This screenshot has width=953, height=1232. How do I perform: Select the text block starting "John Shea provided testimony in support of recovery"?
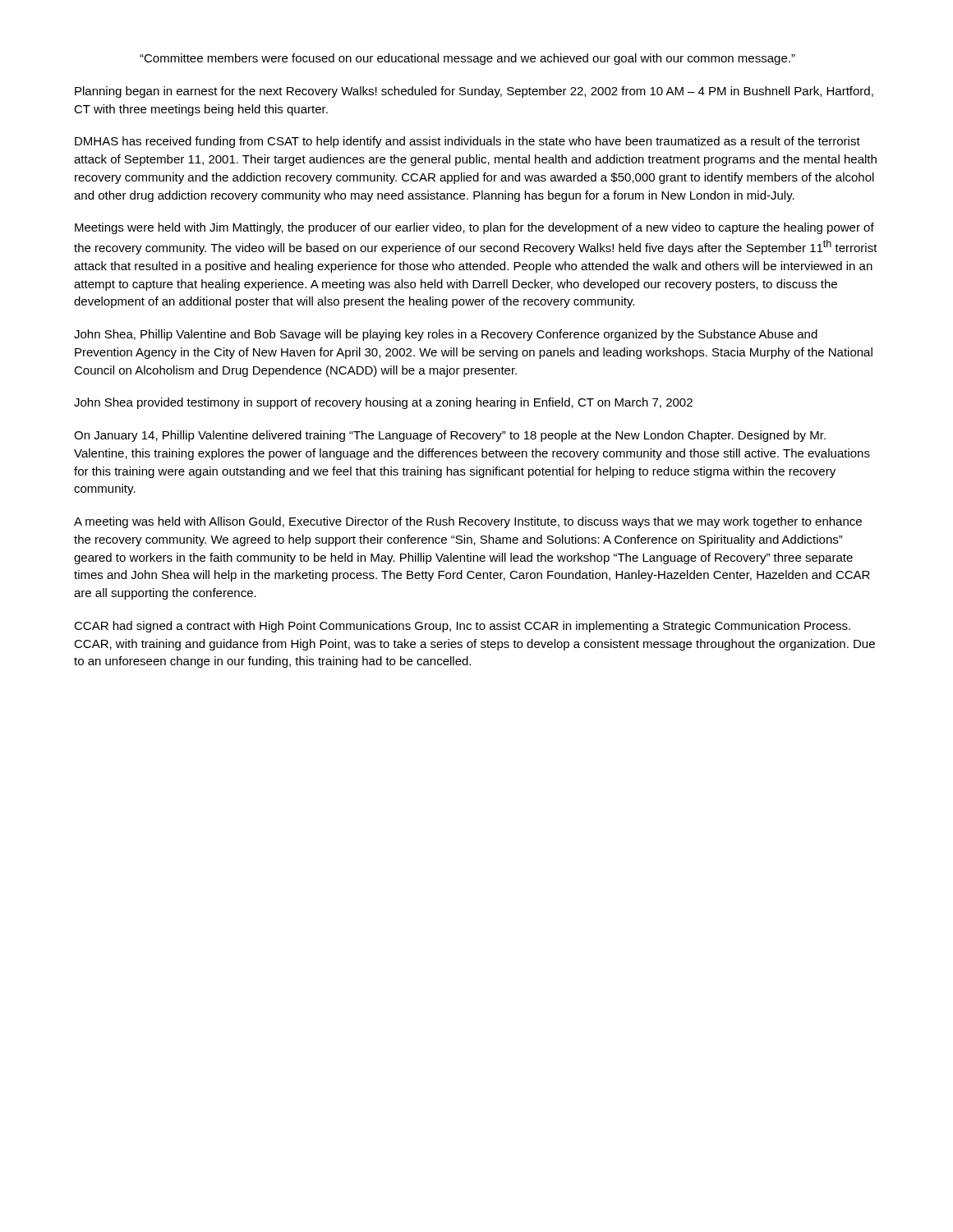(383, 402)
